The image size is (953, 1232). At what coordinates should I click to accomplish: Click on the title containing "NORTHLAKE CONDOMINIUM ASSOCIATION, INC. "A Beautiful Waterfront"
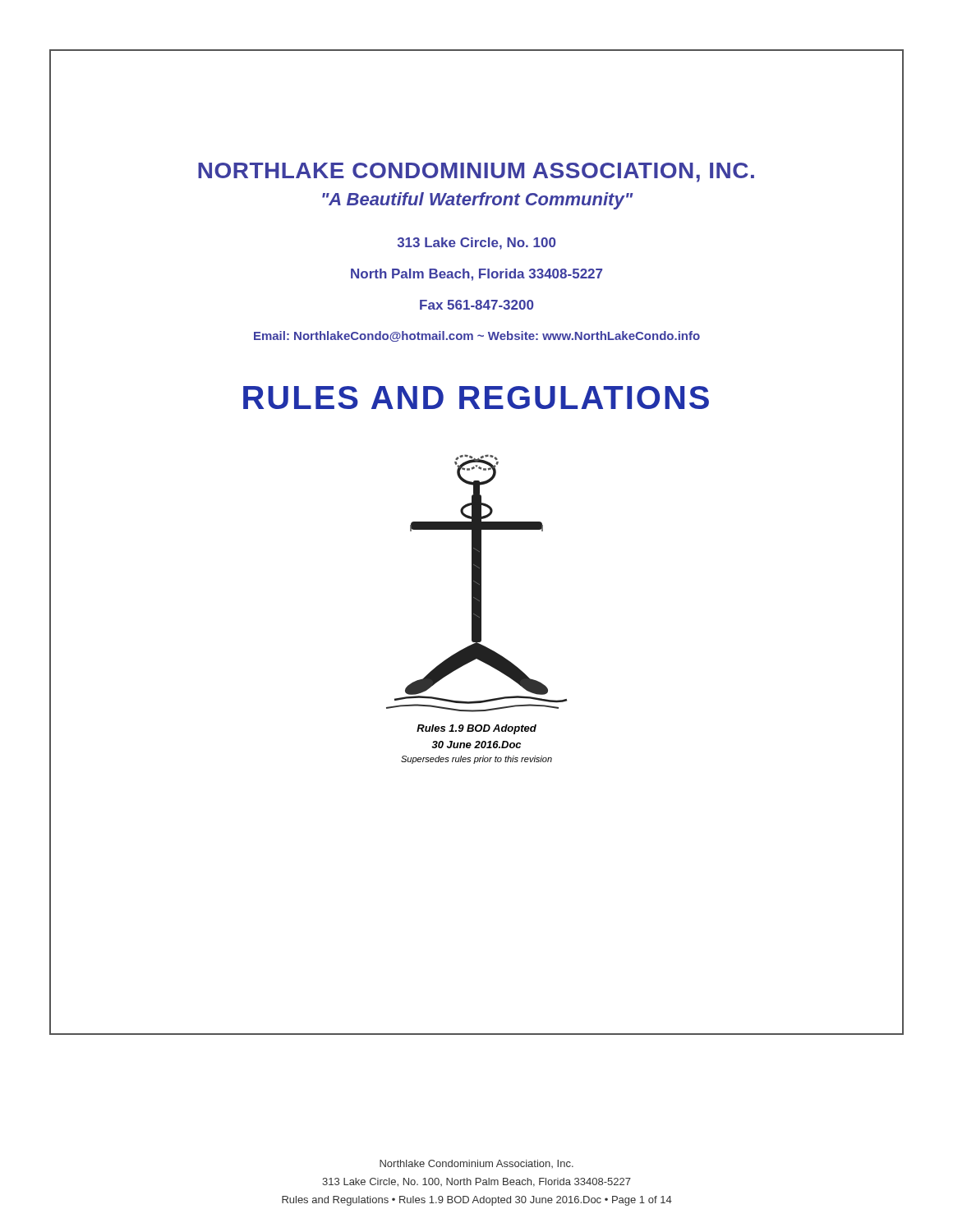476,184
